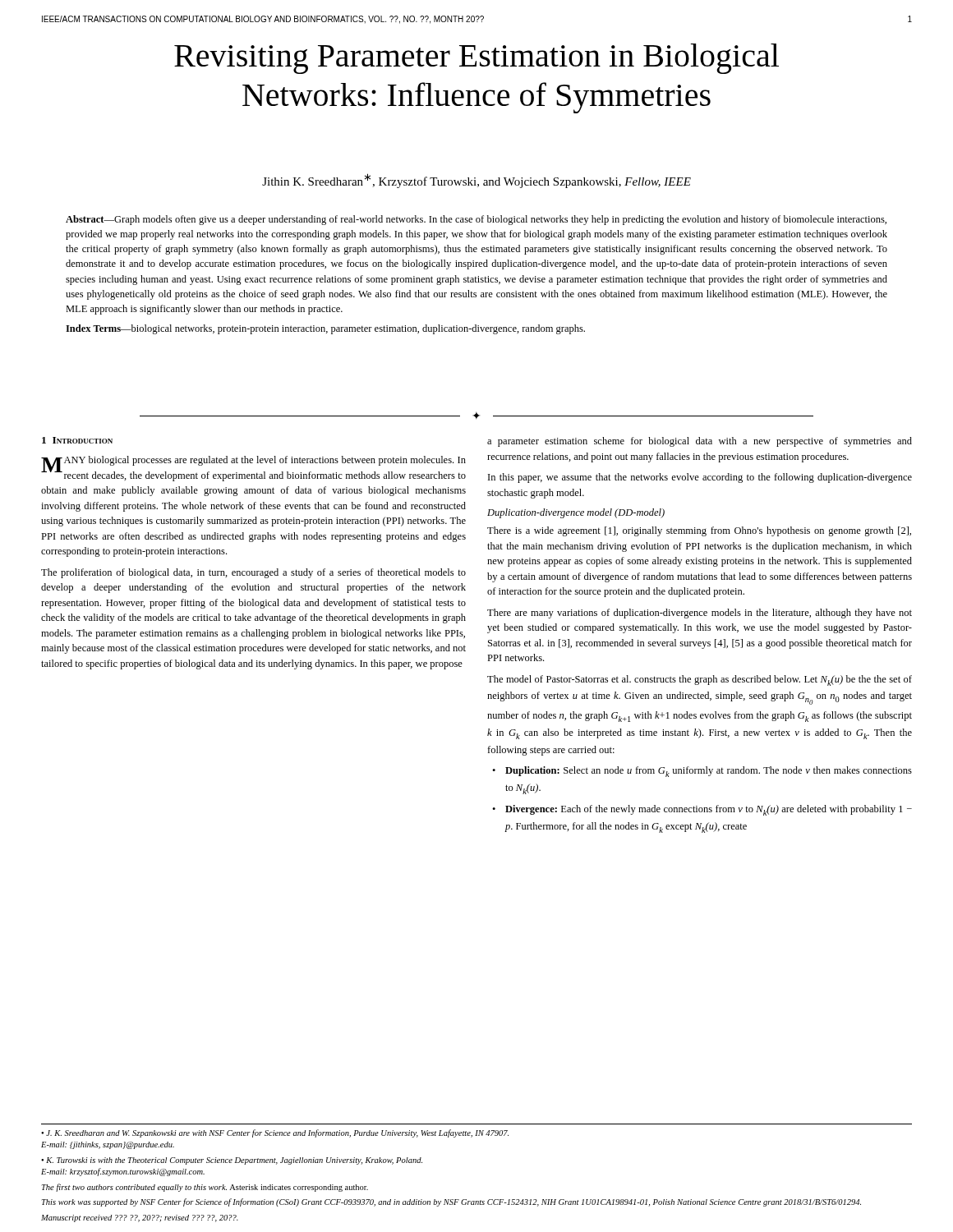Locate the title that opens with "Revisiting Parameter Estimation in"
Screen dimensions: 1232x953
[x=476, y=76]
